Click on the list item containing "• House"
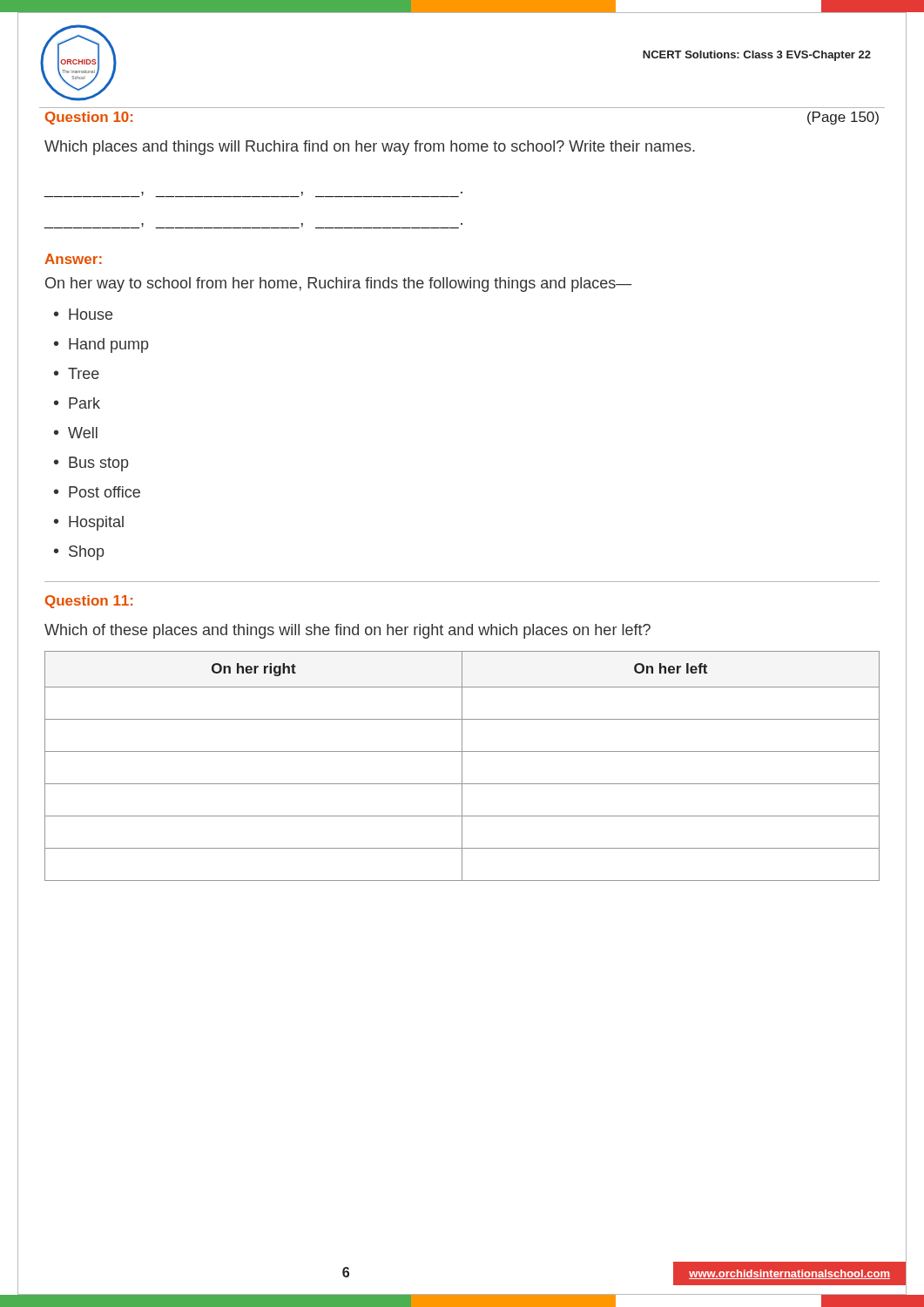The image size is (924, 1307). pyautogui.click(x=83, y=314)
